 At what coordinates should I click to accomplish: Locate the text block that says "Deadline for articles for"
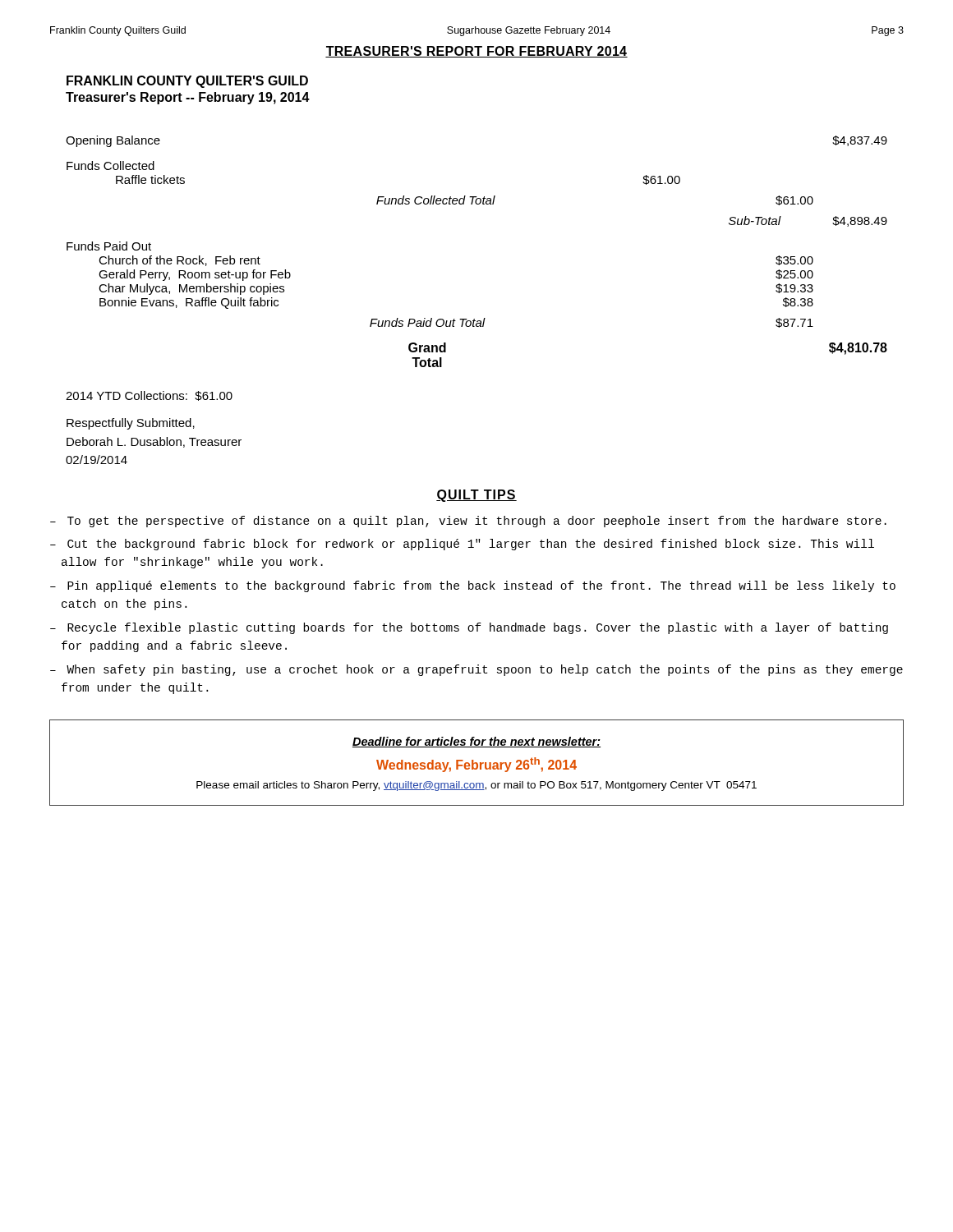tap(476, 763)
